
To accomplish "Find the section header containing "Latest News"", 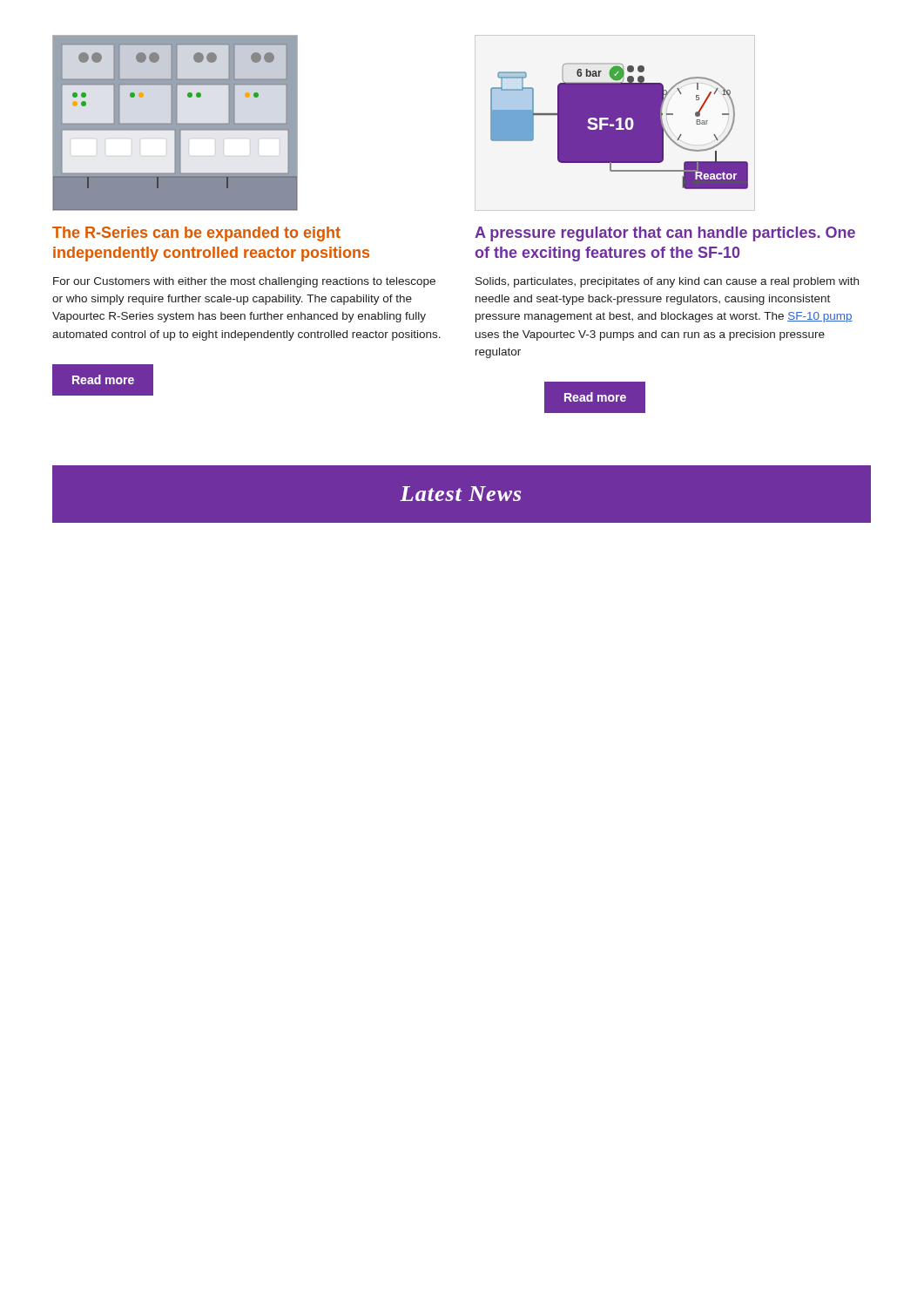I will [x=462, y=494].
